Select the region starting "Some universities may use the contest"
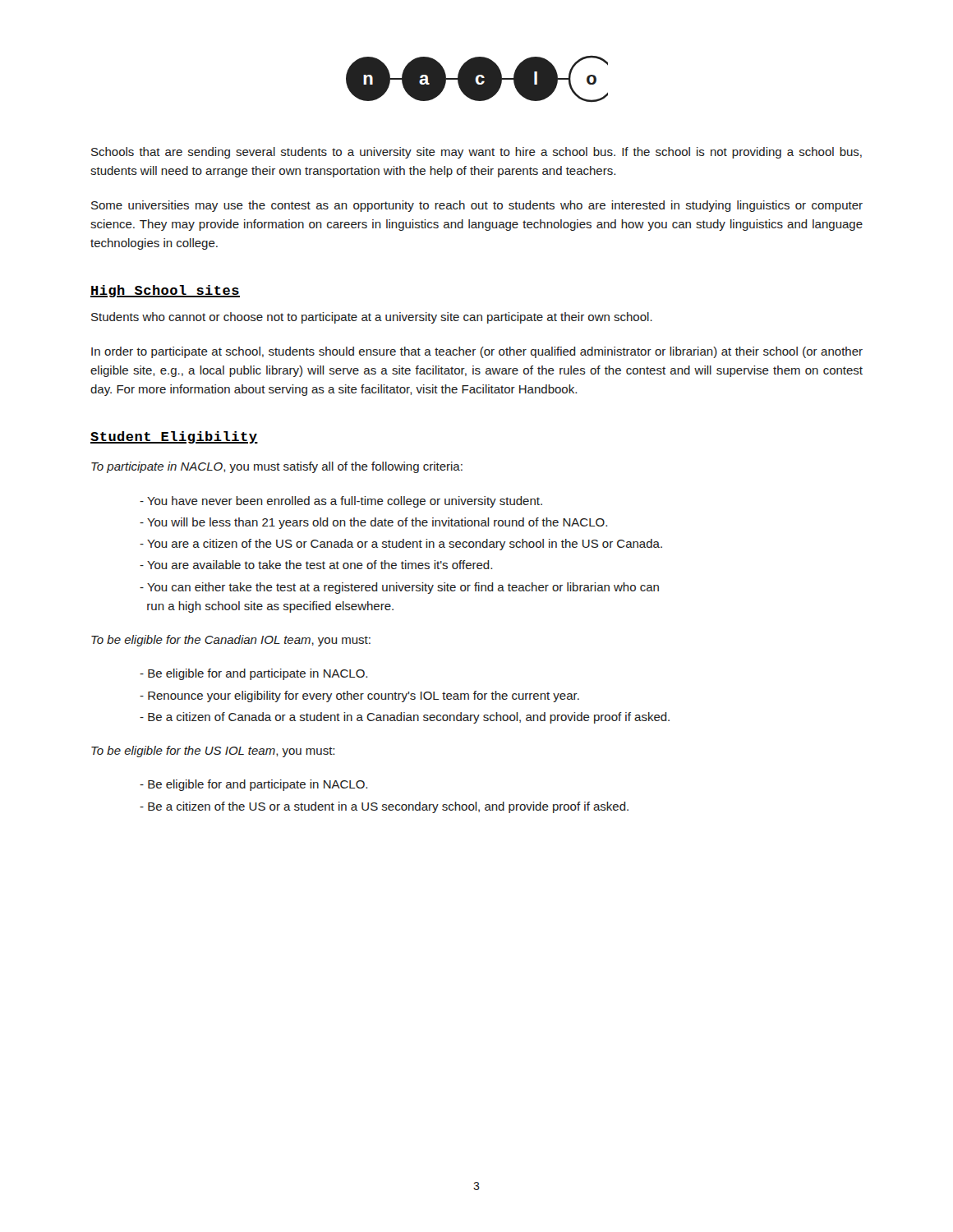 pyautogui.click(x=476, y=224)
